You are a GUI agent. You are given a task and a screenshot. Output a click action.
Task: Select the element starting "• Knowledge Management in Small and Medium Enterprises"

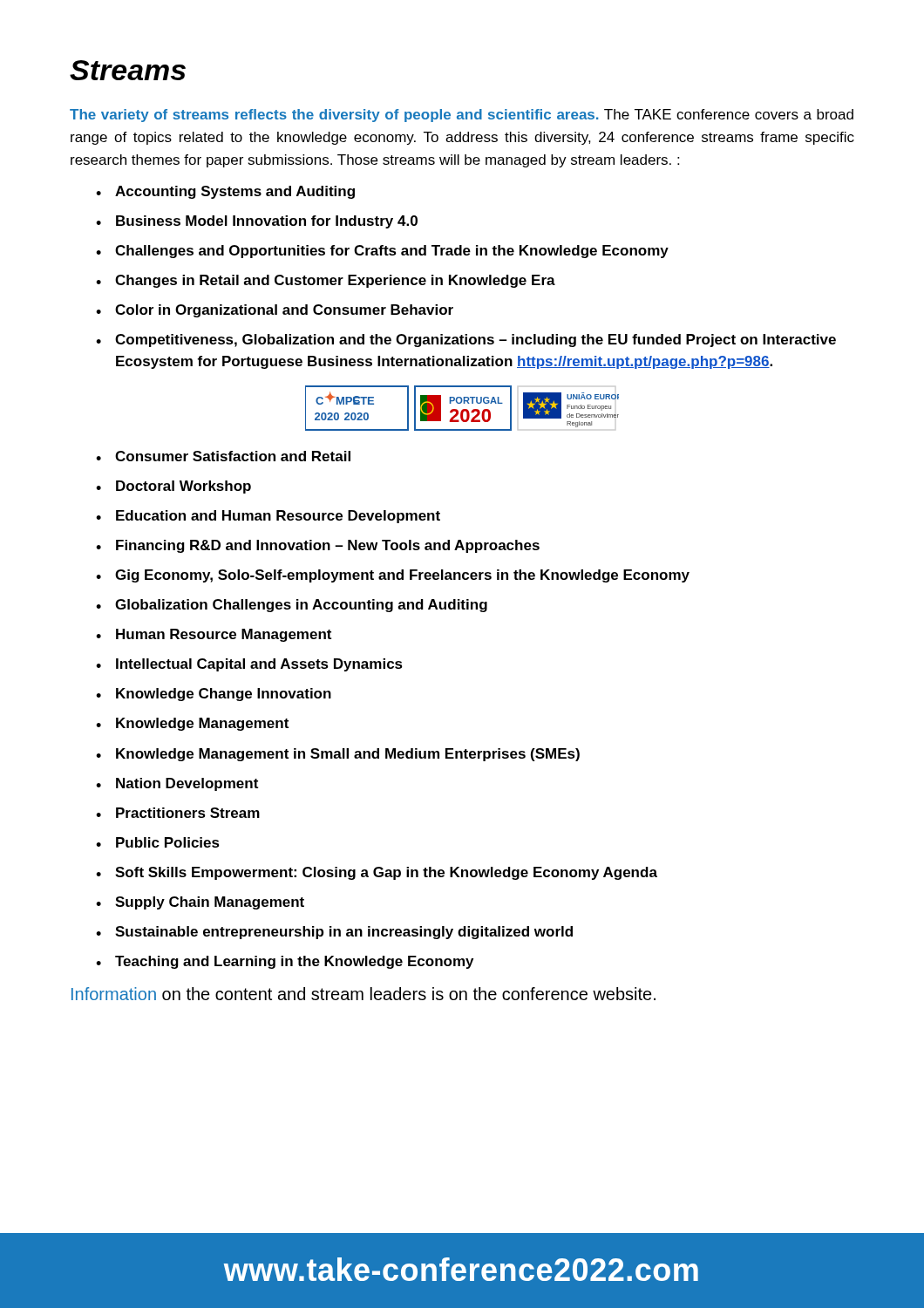click(338, 755)
